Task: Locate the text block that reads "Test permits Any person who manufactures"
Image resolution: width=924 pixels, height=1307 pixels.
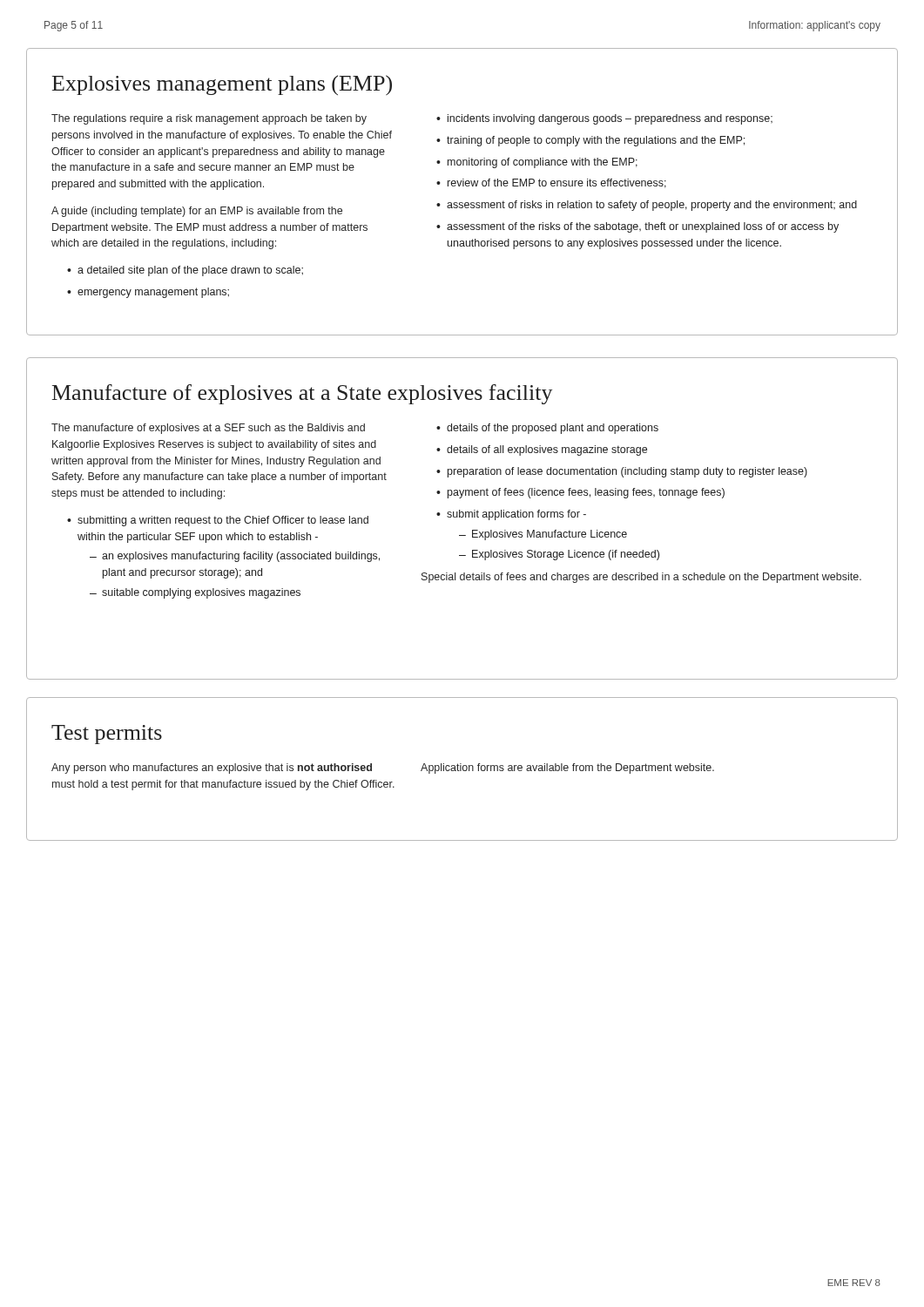Action: (x=462, y=761)
